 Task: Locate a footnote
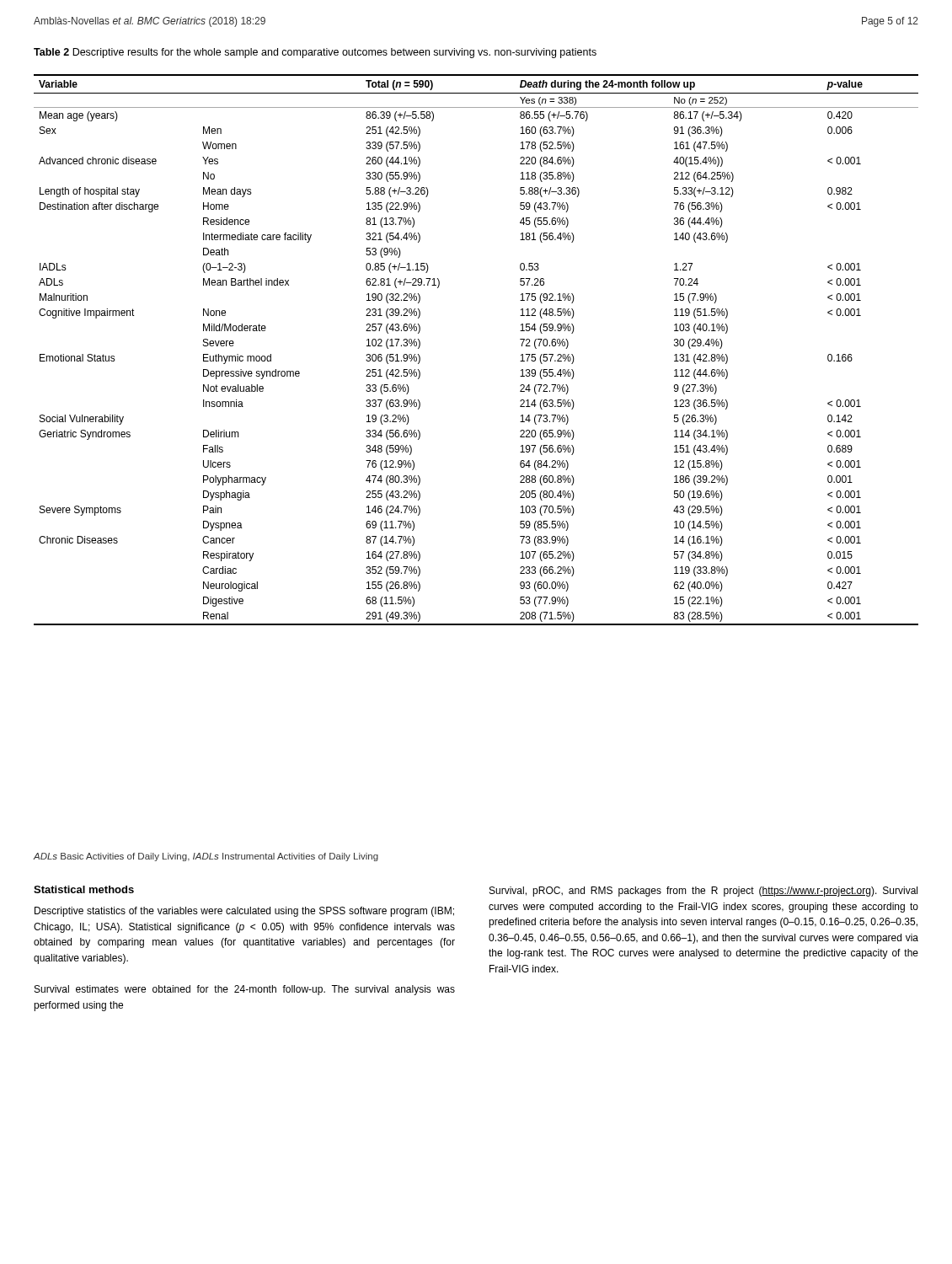coord(206,856)
